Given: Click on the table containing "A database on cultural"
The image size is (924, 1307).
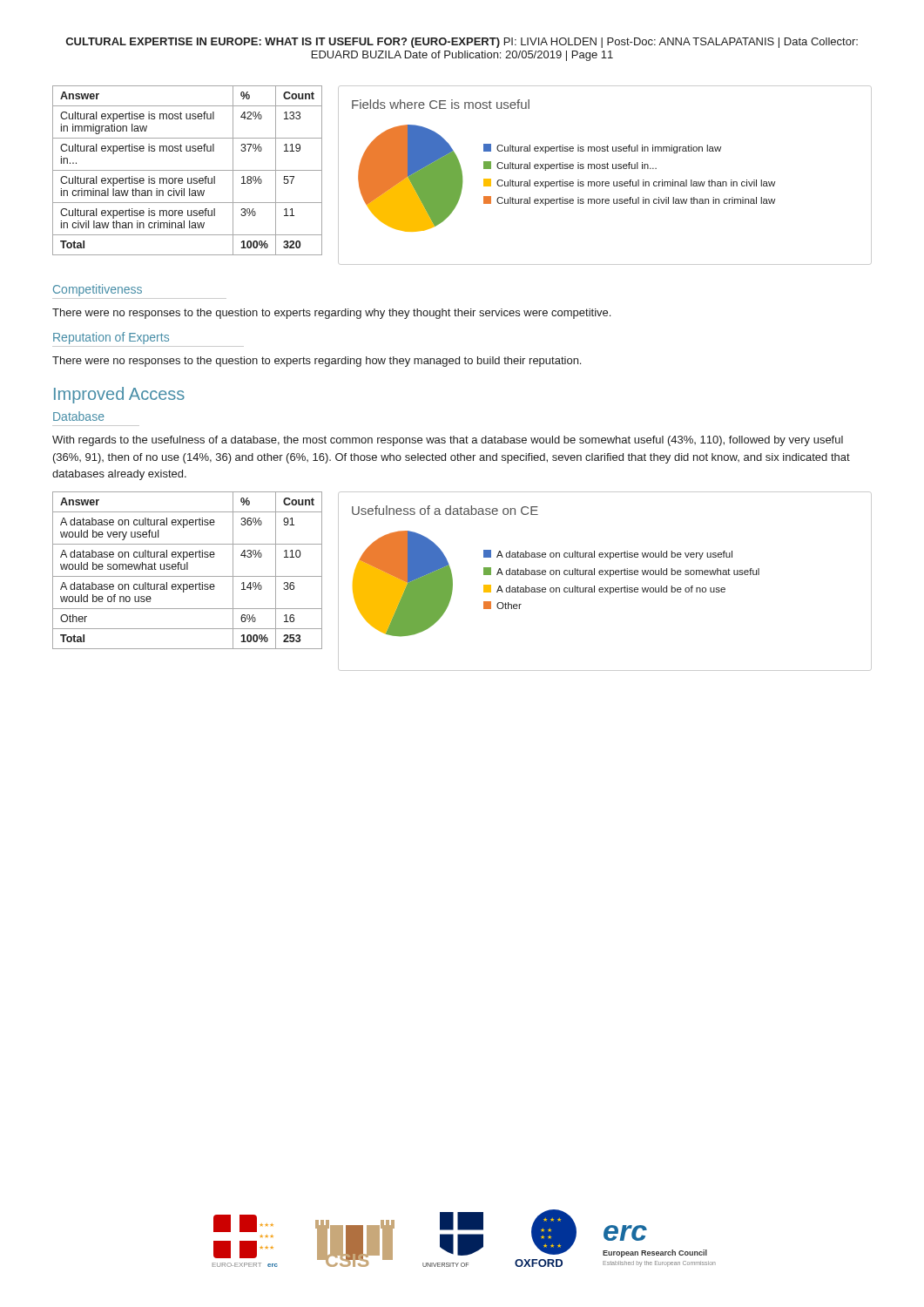Looking at the screenshot, I should [x=187, y=570].
